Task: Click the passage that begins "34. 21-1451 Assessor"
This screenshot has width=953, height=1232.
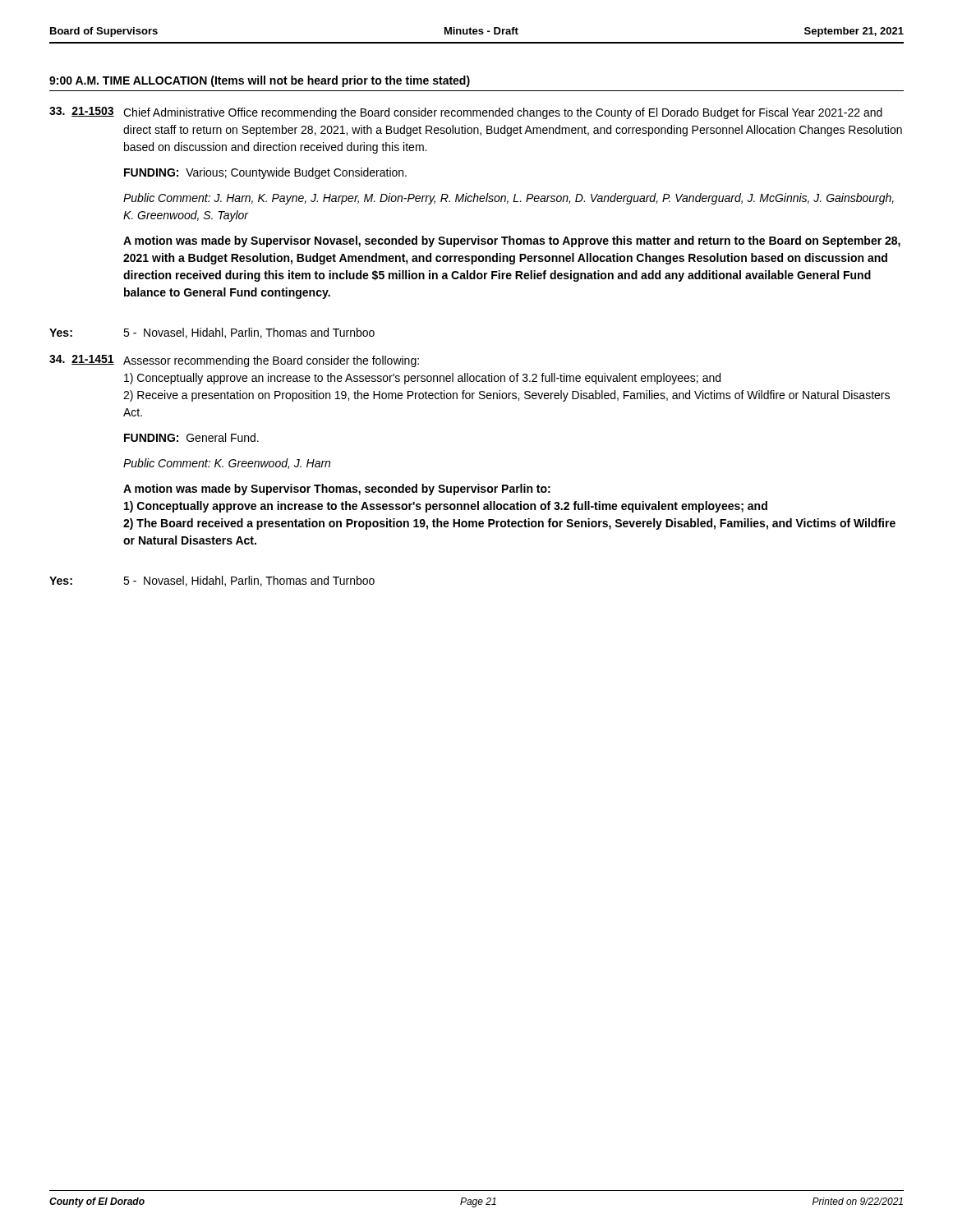Action: pos(234,361)
